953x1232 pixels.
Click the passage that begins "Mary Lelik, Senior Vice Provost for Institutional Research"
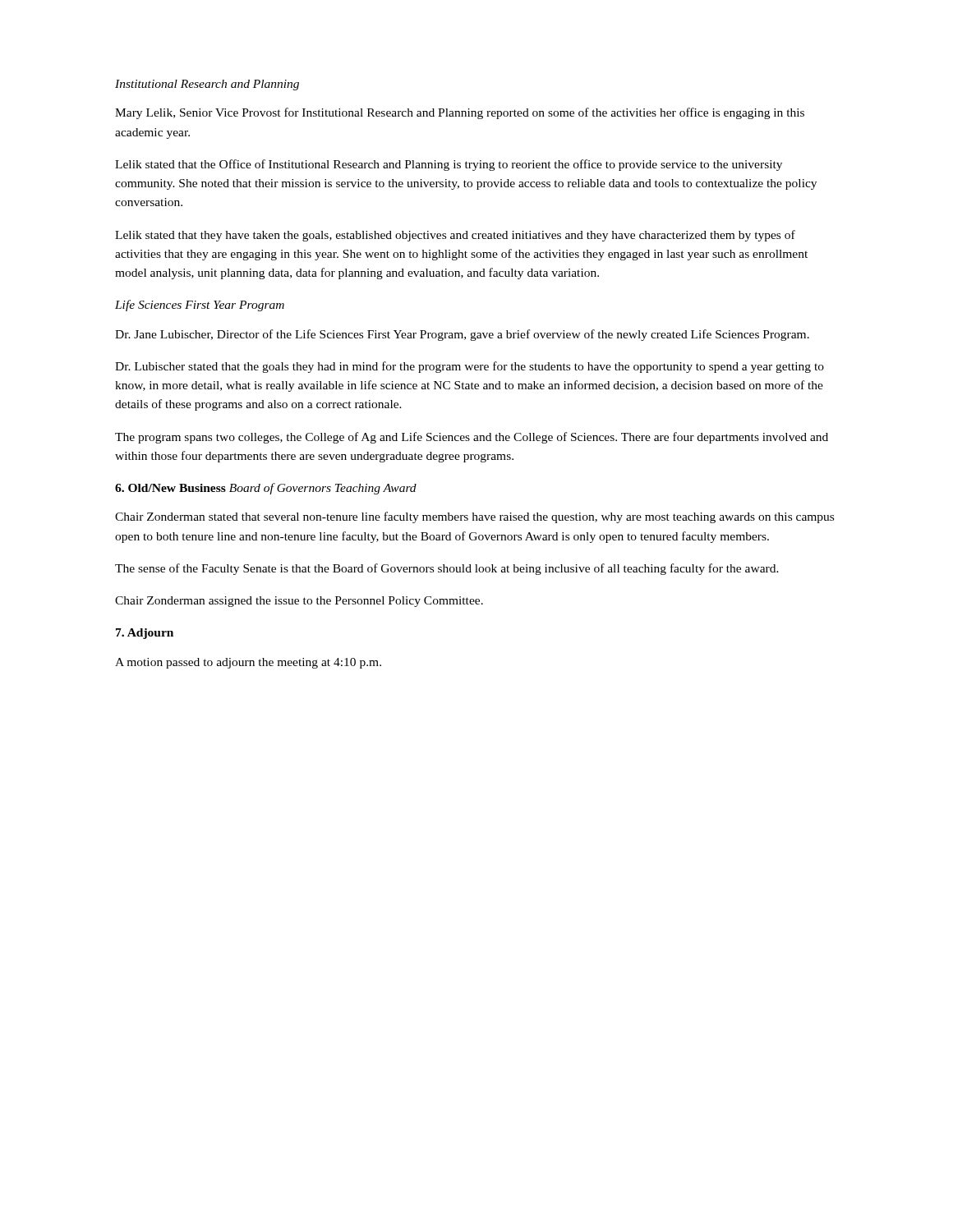(476, 122)
